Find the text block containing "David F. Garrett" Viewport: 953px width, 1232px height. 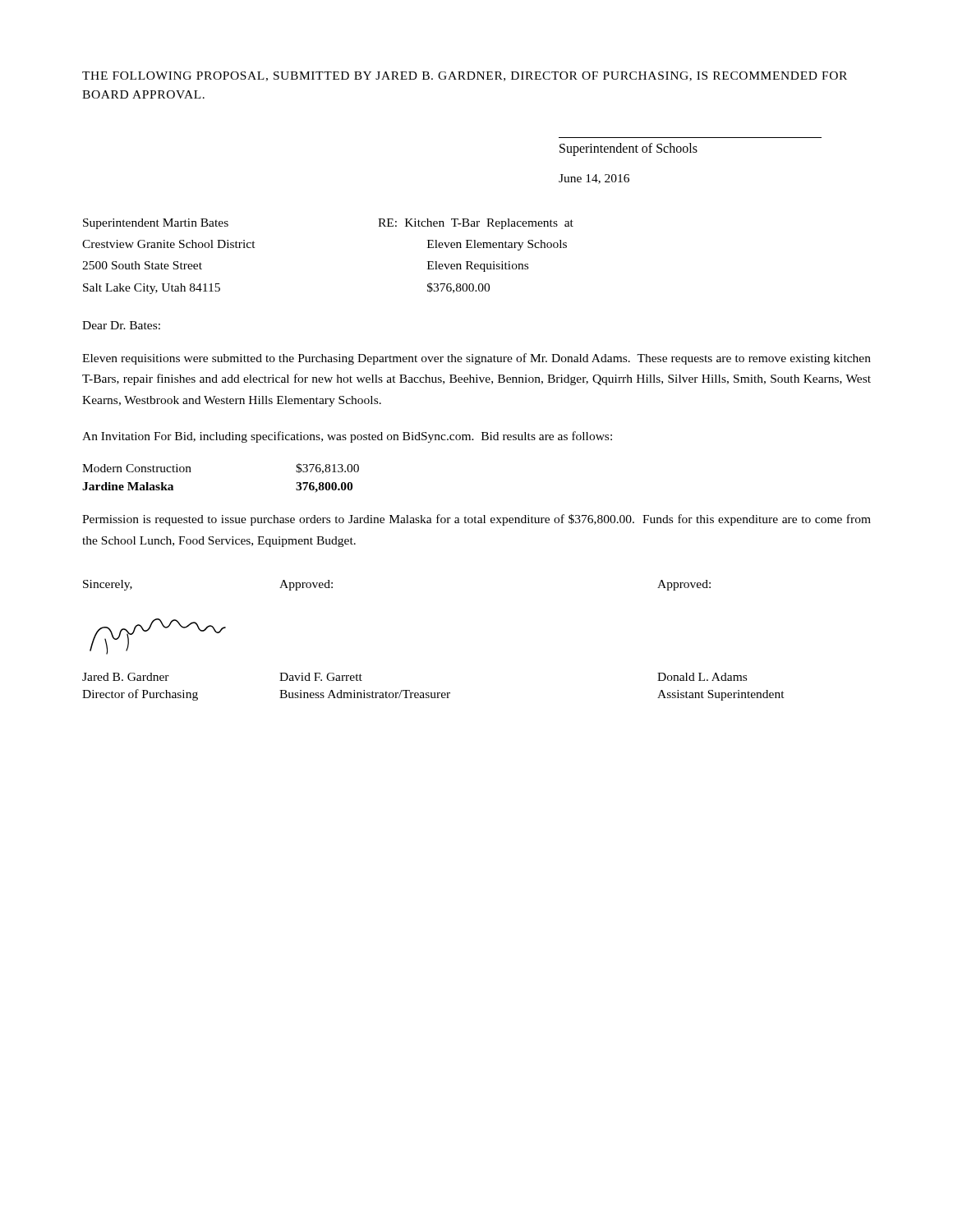(x=318, y=677)
